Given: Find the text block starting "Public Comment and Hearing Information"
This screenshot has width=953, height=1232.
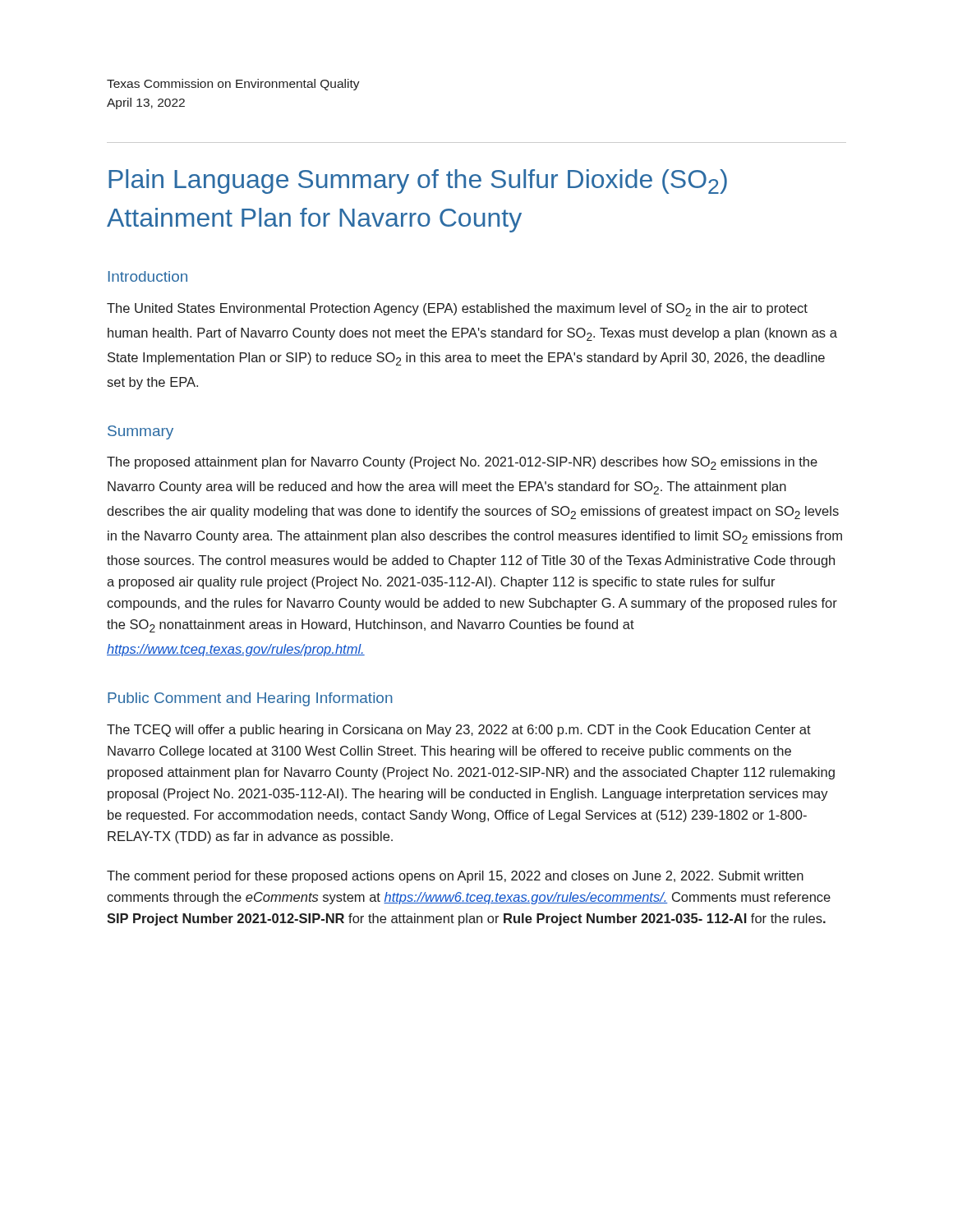Looking at the screenshot, I should point(250,698).
